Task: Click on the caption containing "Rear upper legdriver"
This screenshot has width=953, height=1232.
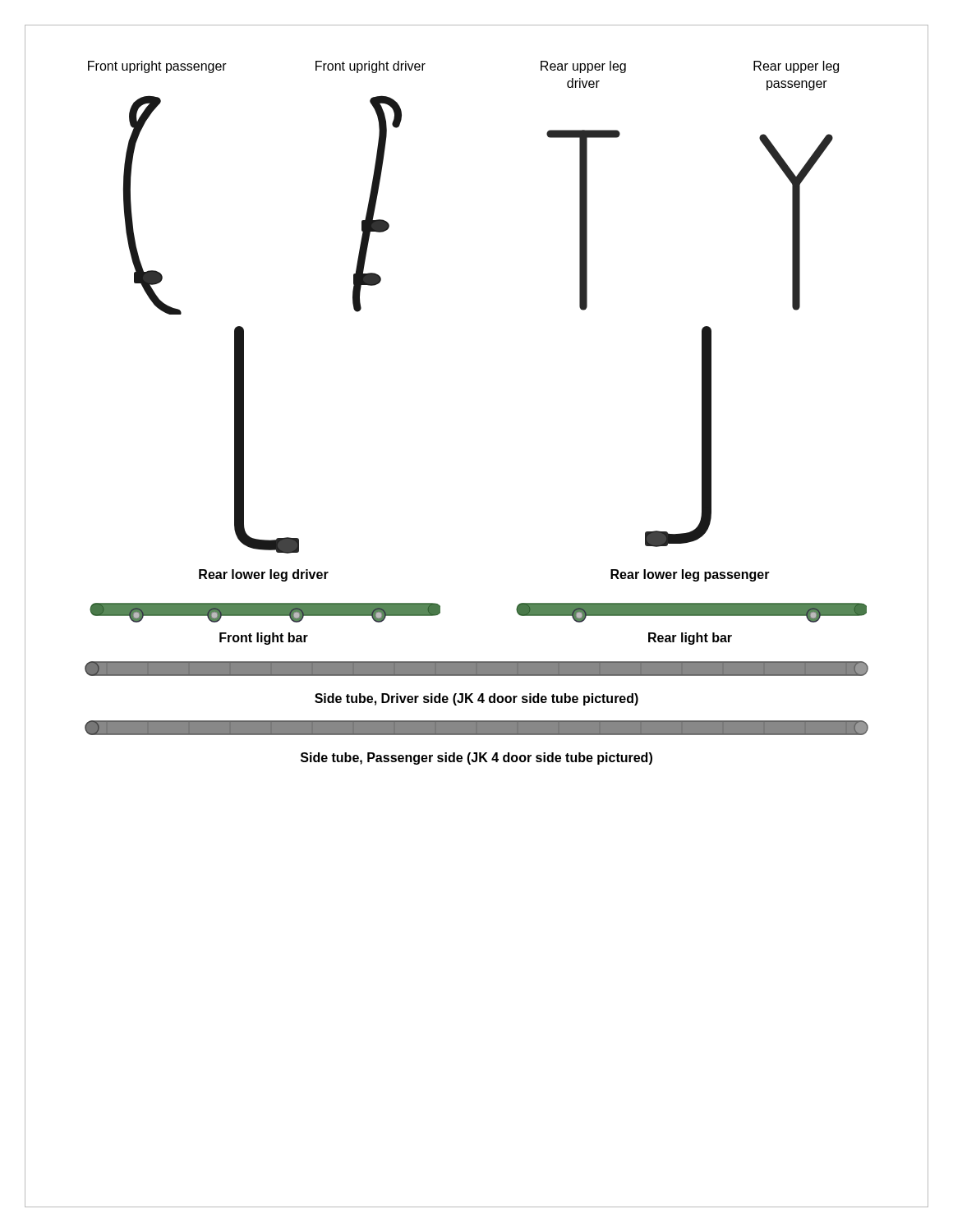Action: [583, 75]
